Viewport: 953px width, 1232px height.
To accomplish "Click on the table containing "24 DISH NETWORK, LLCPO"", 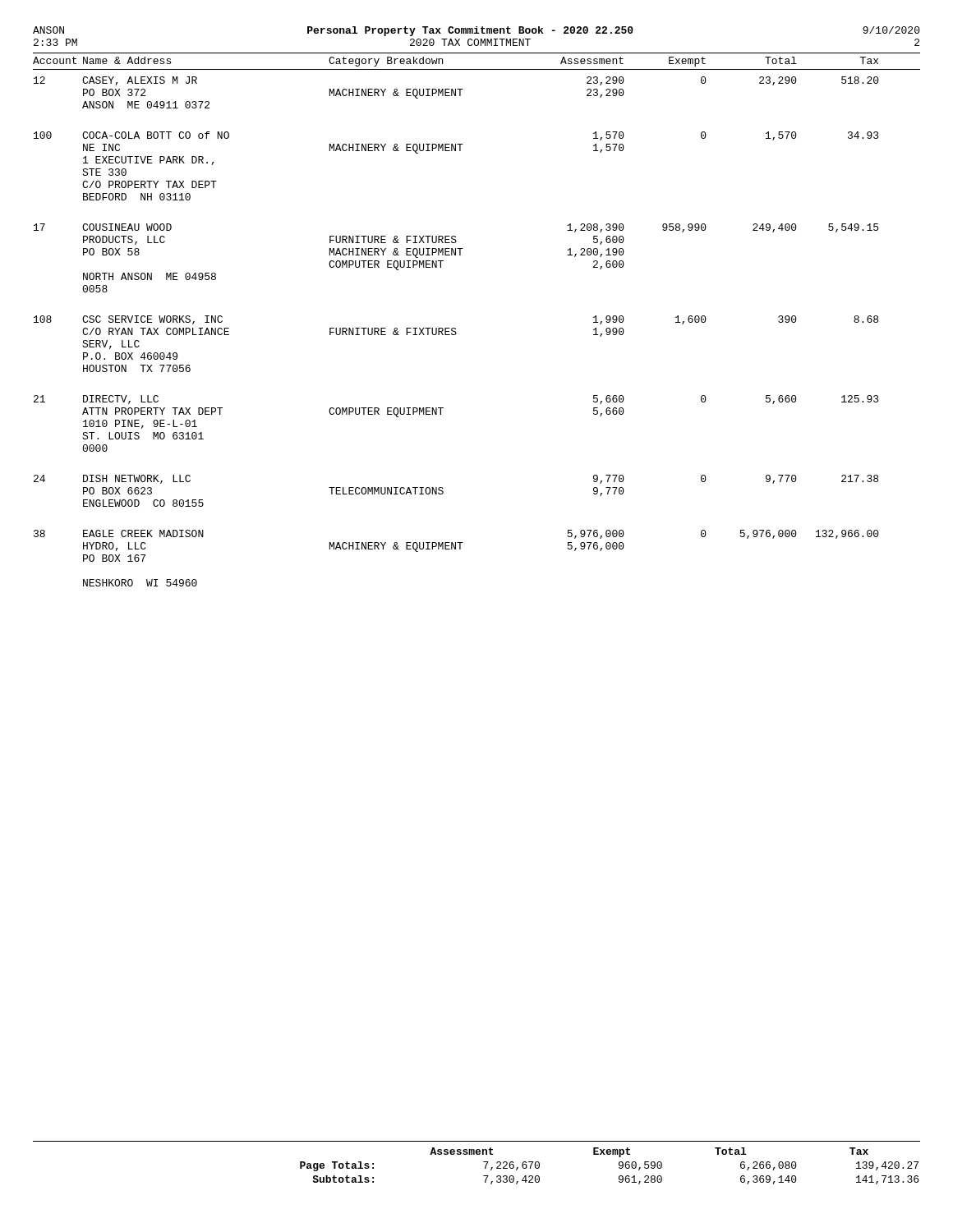I will click(x=476, y=492).
